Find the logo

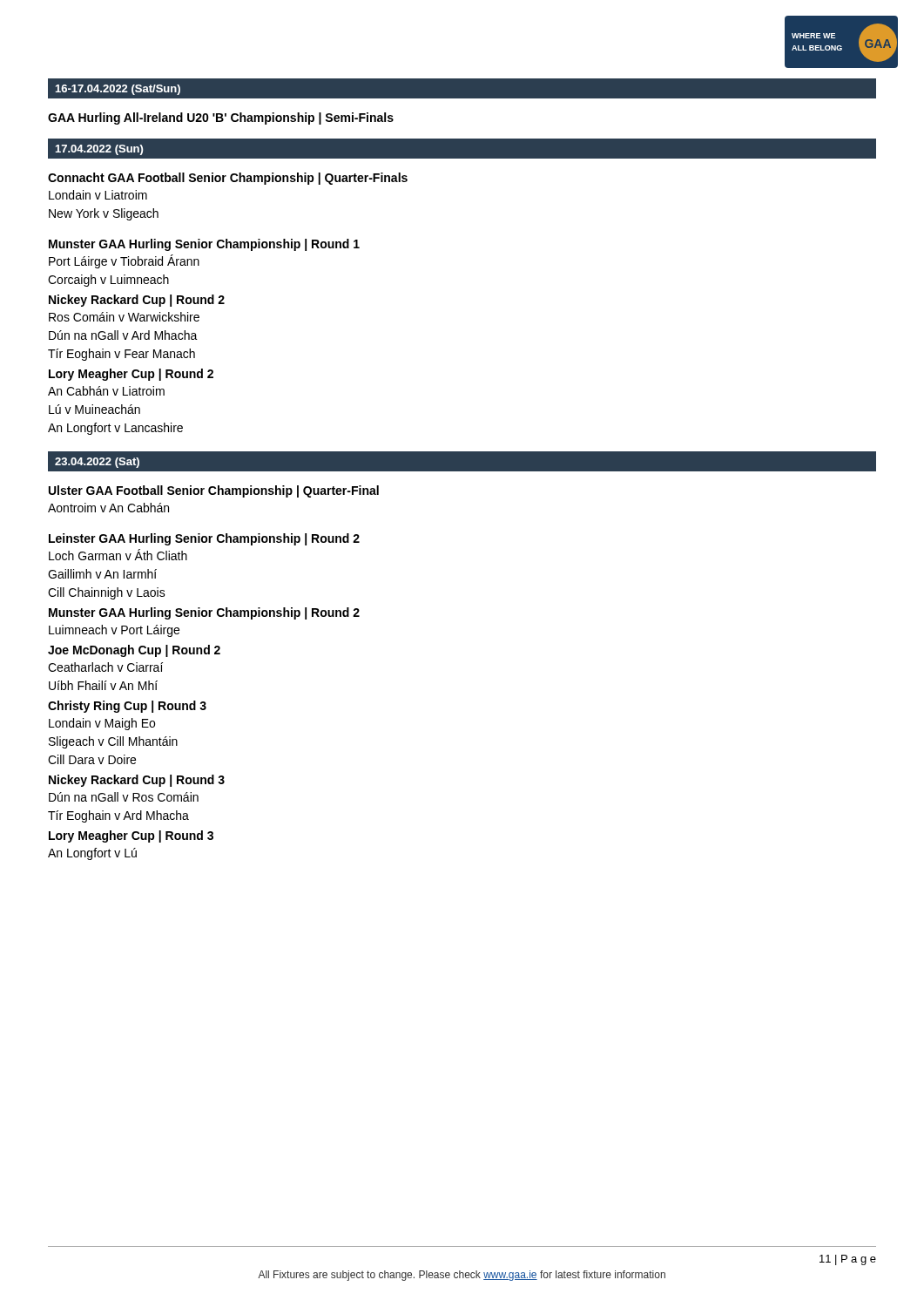(x=841, y=42)
